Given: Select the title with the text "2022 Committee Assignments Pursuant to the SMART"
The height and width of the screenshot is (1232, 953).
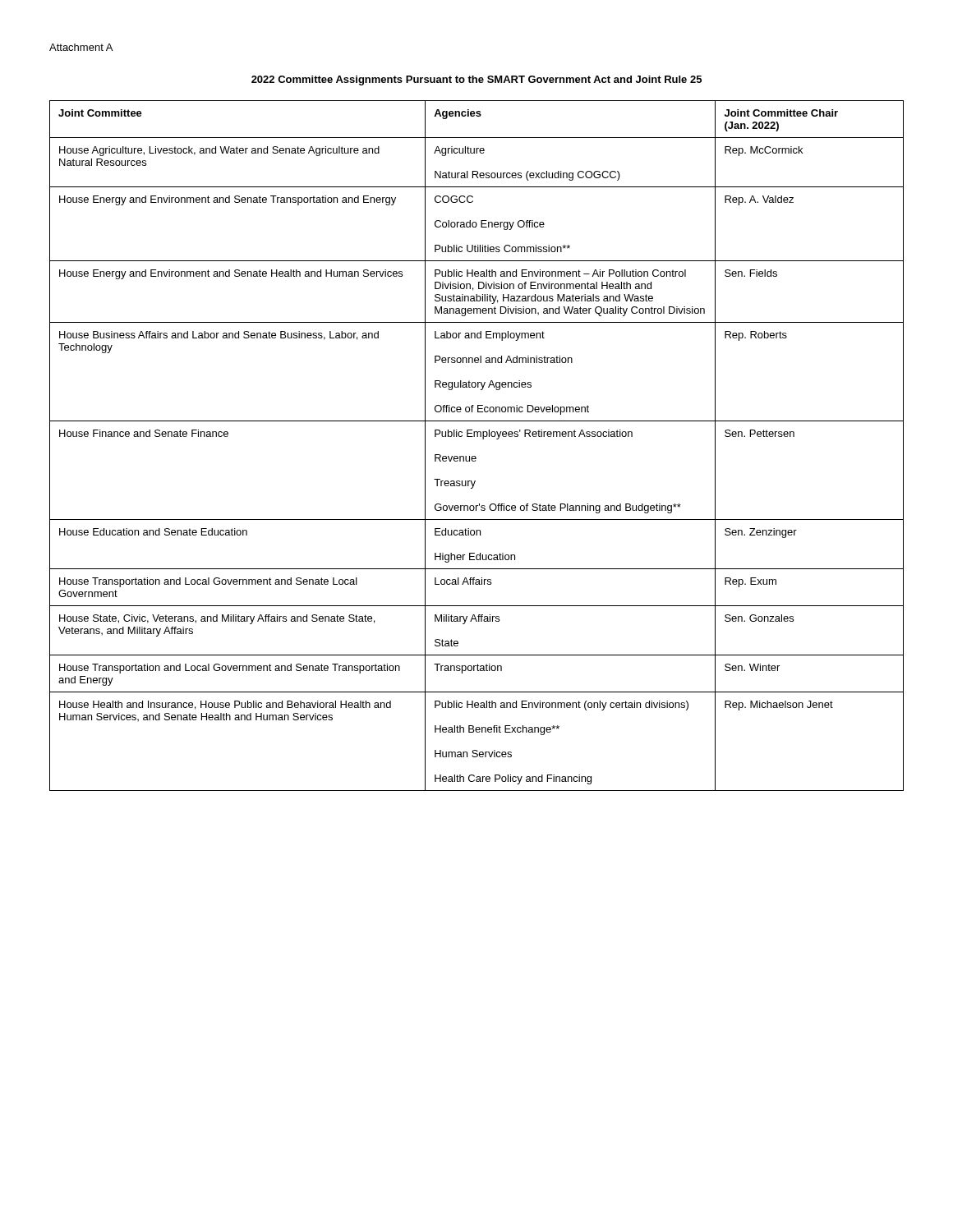Looking at the screenshot, I should pos(476,79).
